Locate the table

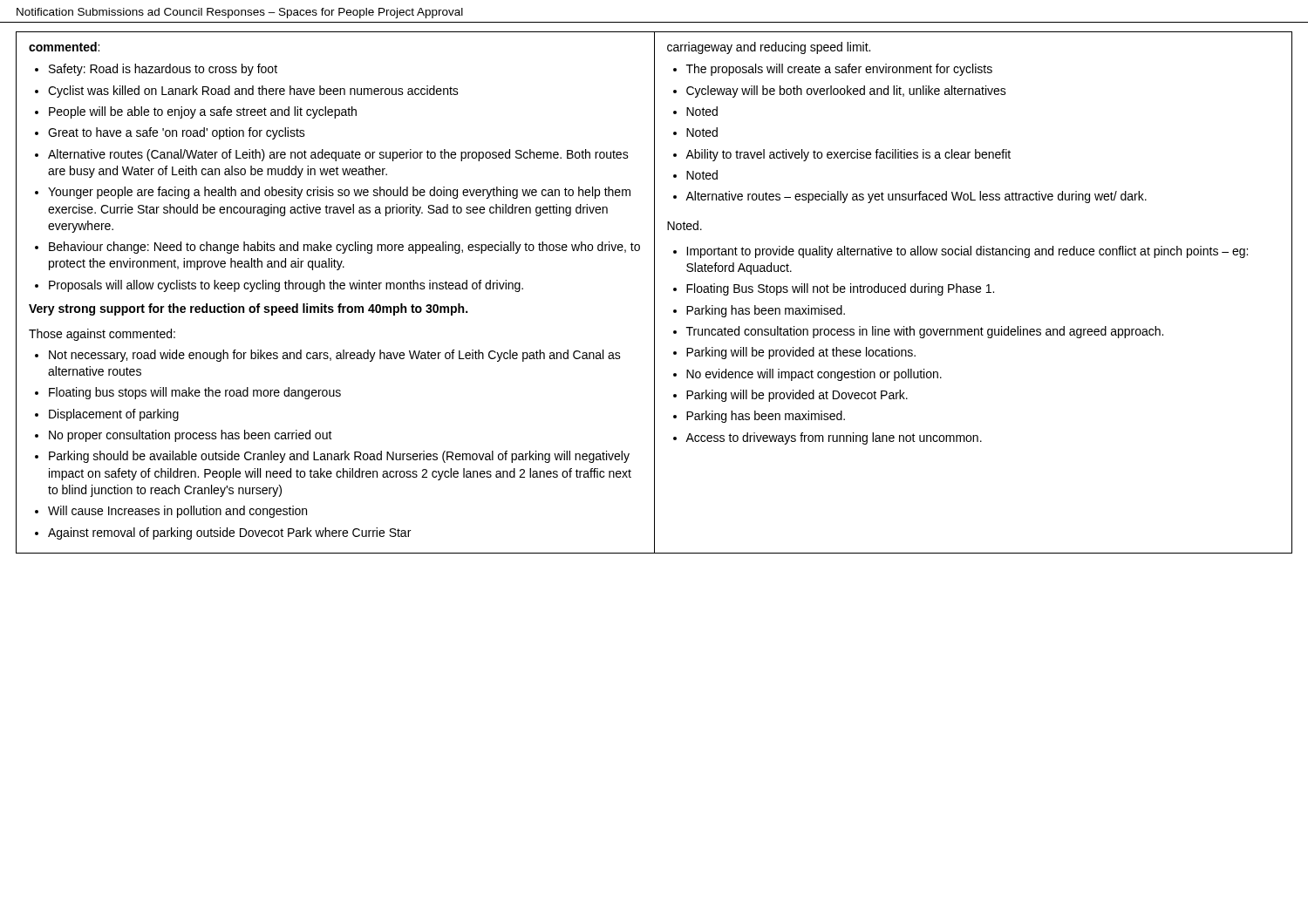pyautogui.click(x=654, y=478)
